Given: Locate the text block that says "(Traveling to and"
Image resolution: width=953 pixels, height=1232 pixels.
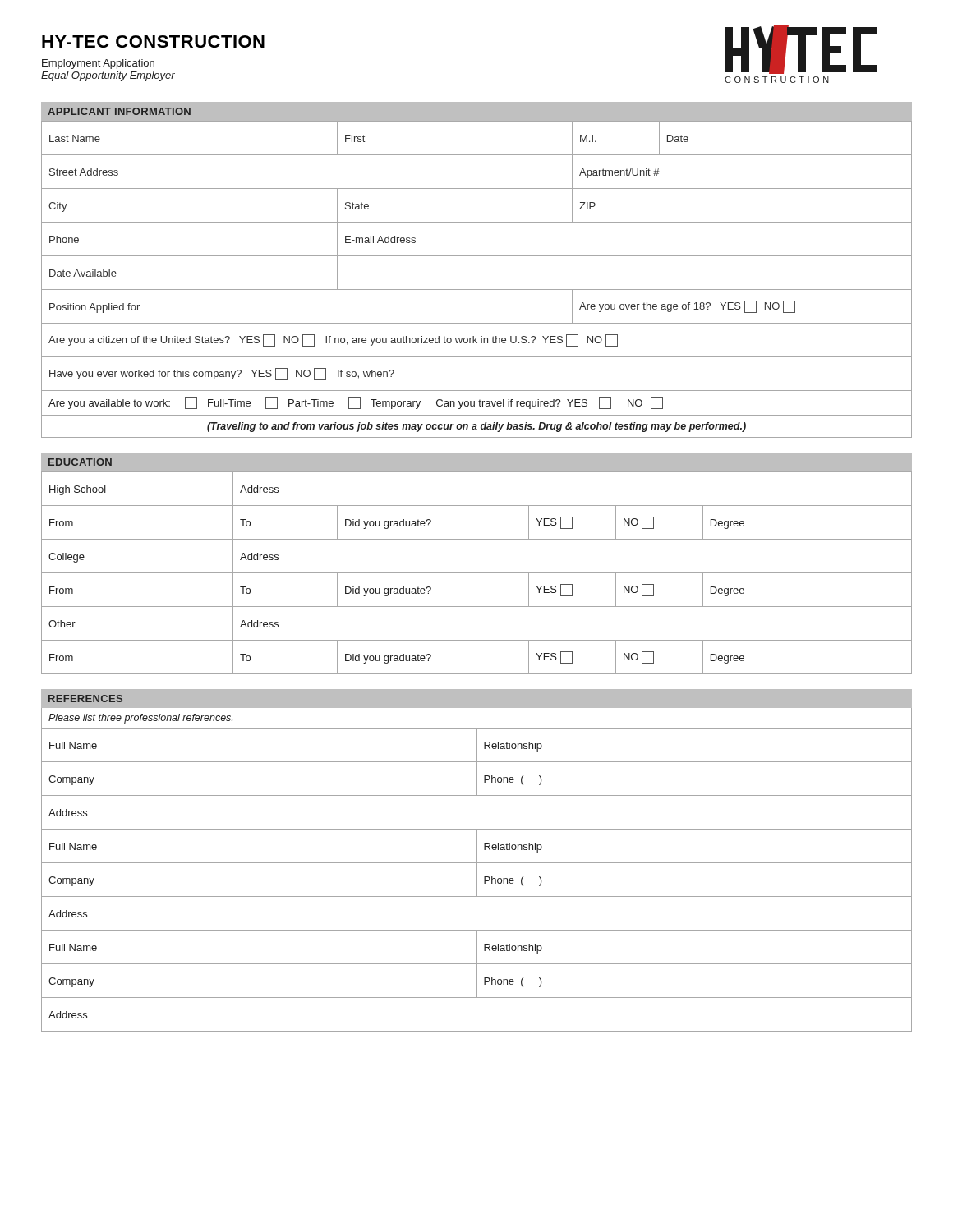Looking at the screenshot, I should tap(476, 426).
